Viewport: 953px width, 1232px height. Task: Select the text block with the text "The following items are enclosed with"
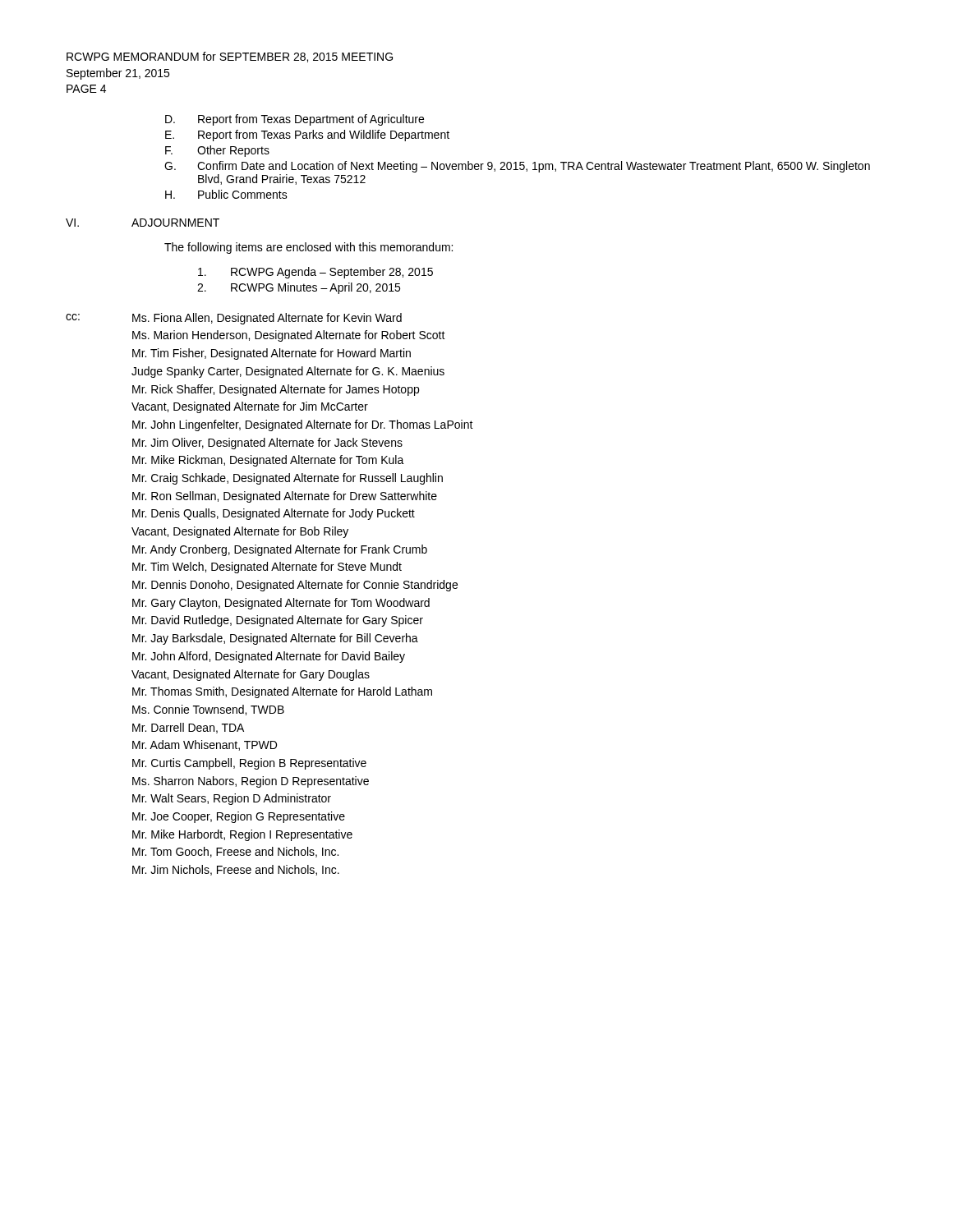tap(309, 247)
